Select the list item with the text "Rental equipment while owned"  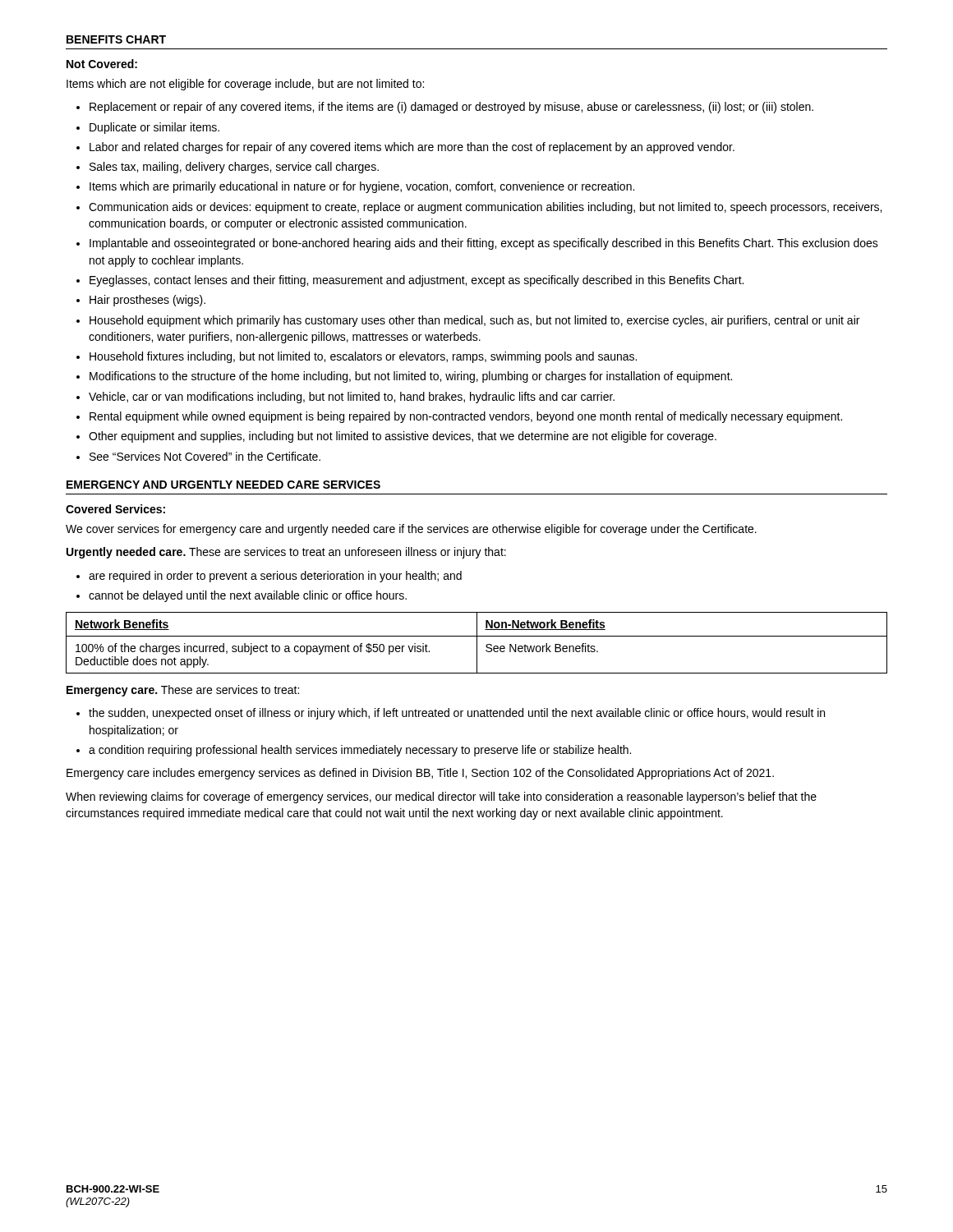[x=466, y=416]
